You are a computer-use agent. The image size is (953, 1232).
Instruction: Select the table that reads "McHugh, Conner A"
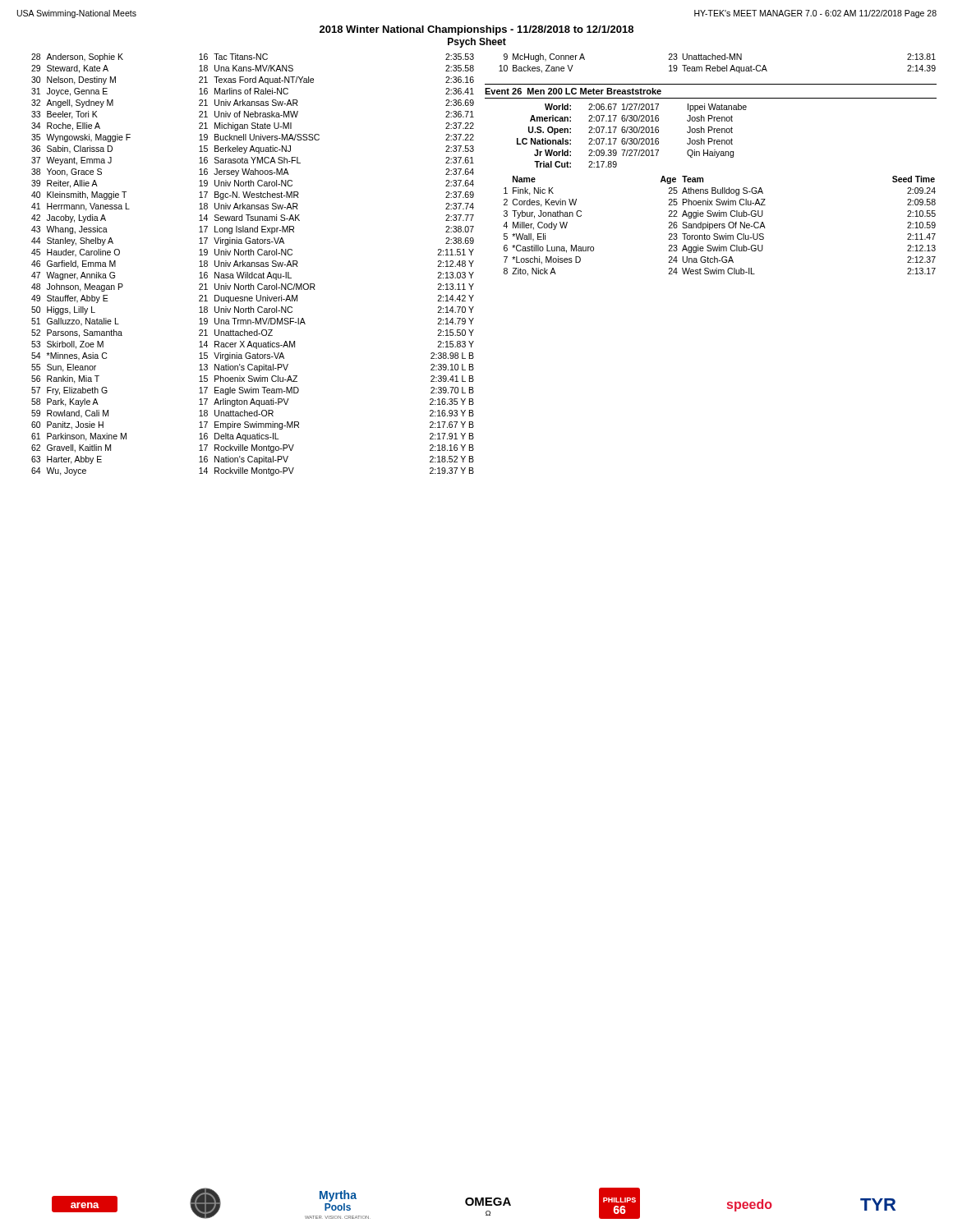click(711, 62)
